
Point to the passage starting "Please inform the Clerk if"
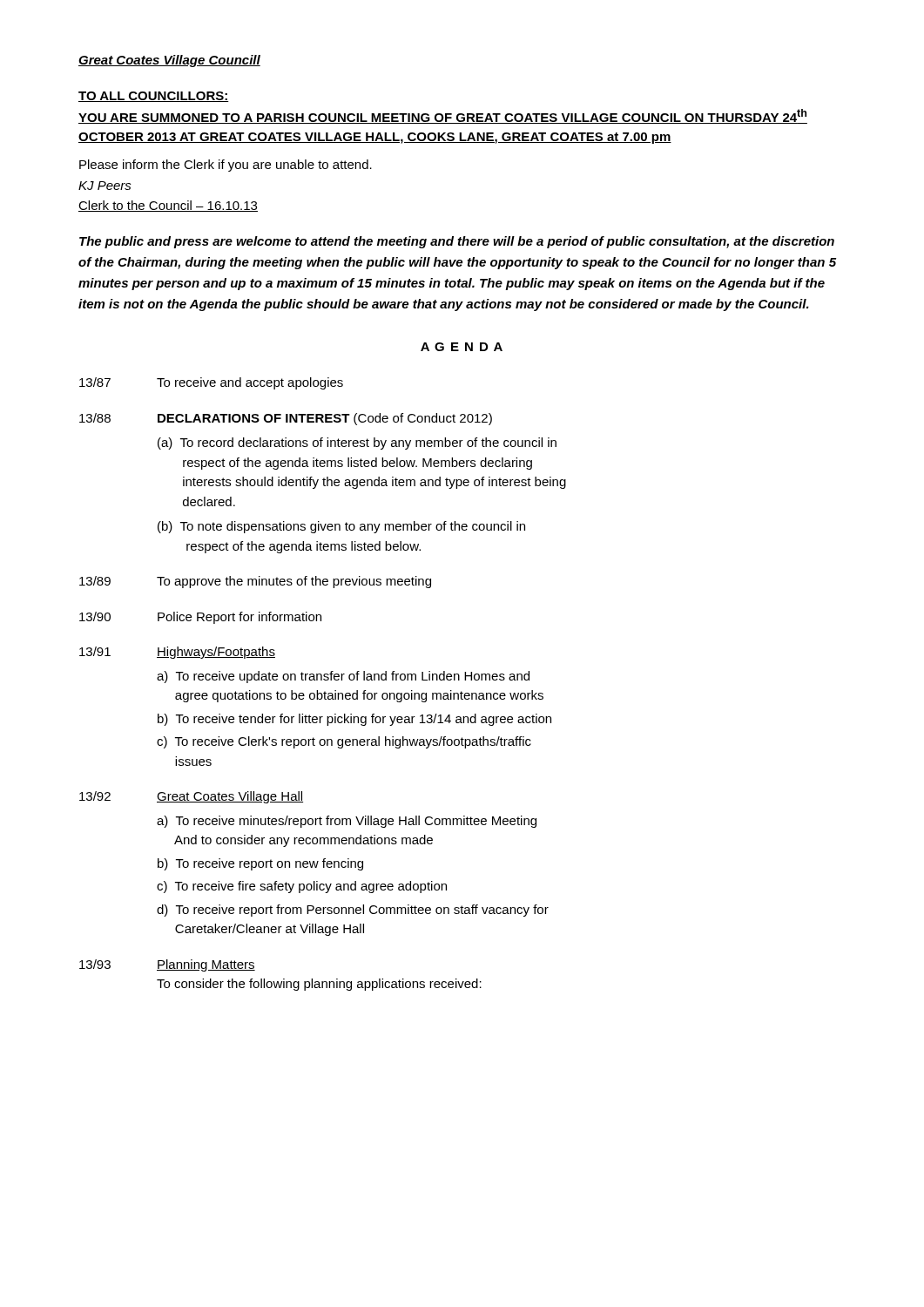tap(226, 166)
